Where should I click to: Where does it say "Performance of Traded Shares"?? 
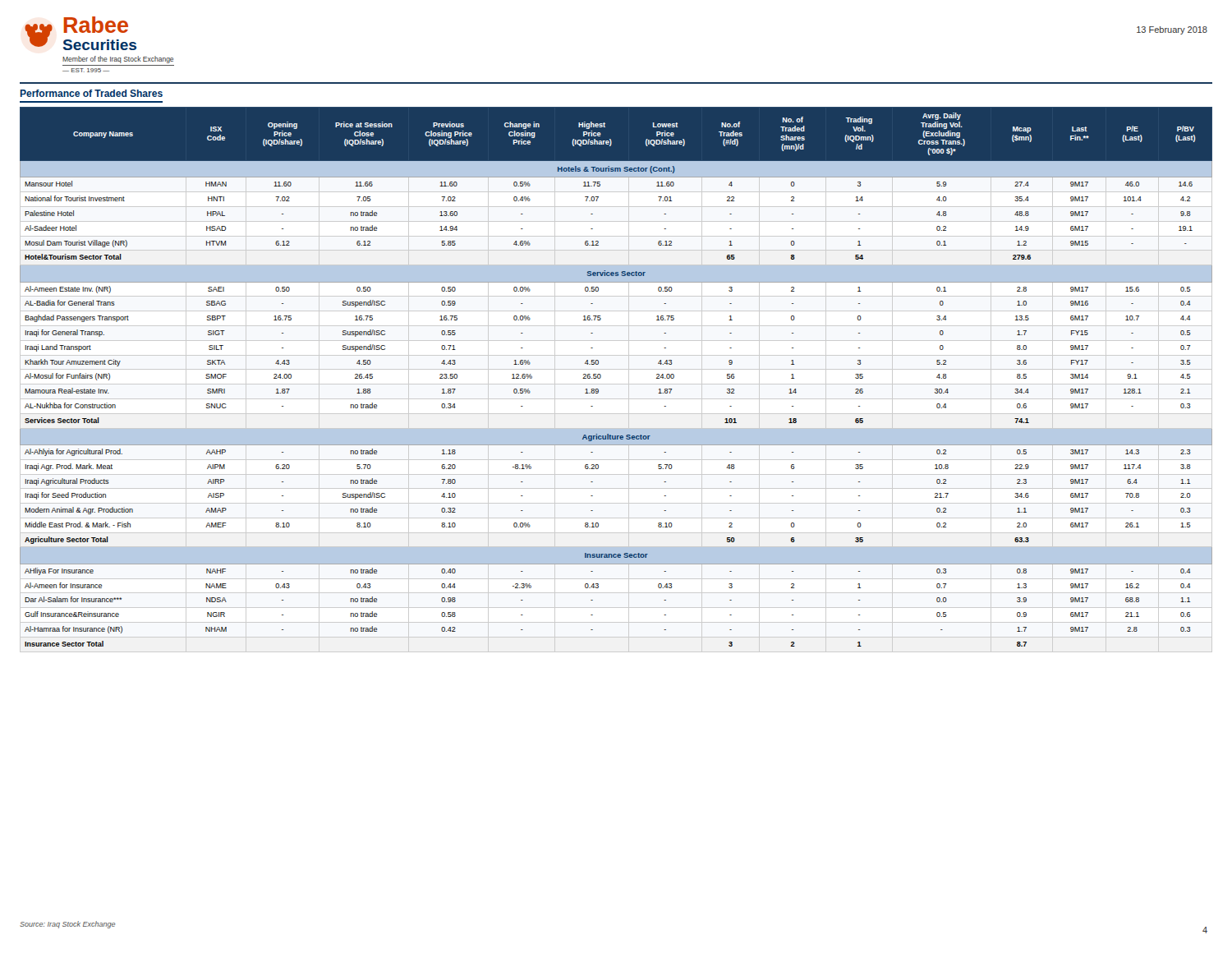pyautogui.click(x=91, y=95)
